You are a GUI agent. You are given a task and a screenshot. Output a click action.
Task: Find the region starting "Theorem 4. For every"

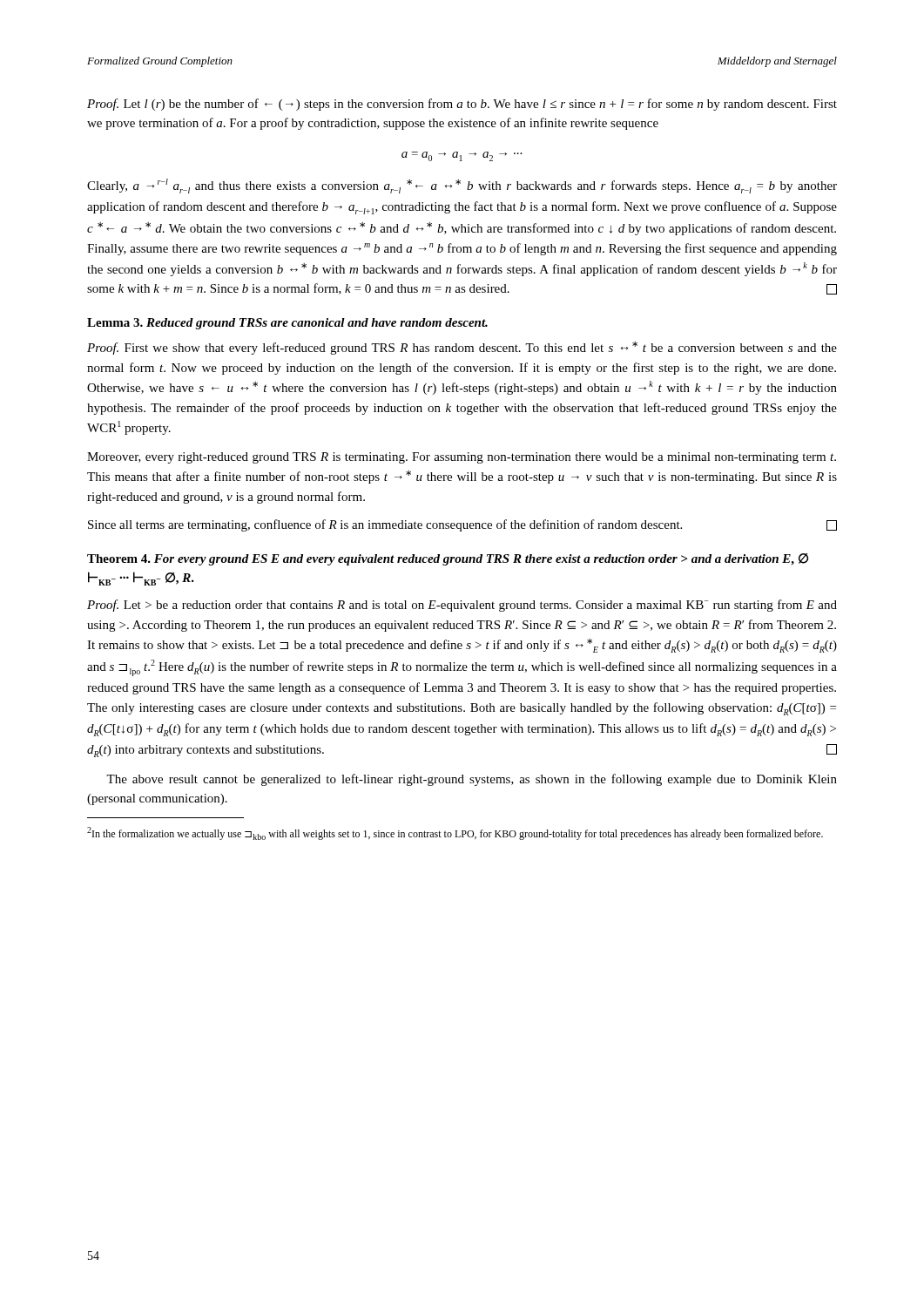pos(448,569)
